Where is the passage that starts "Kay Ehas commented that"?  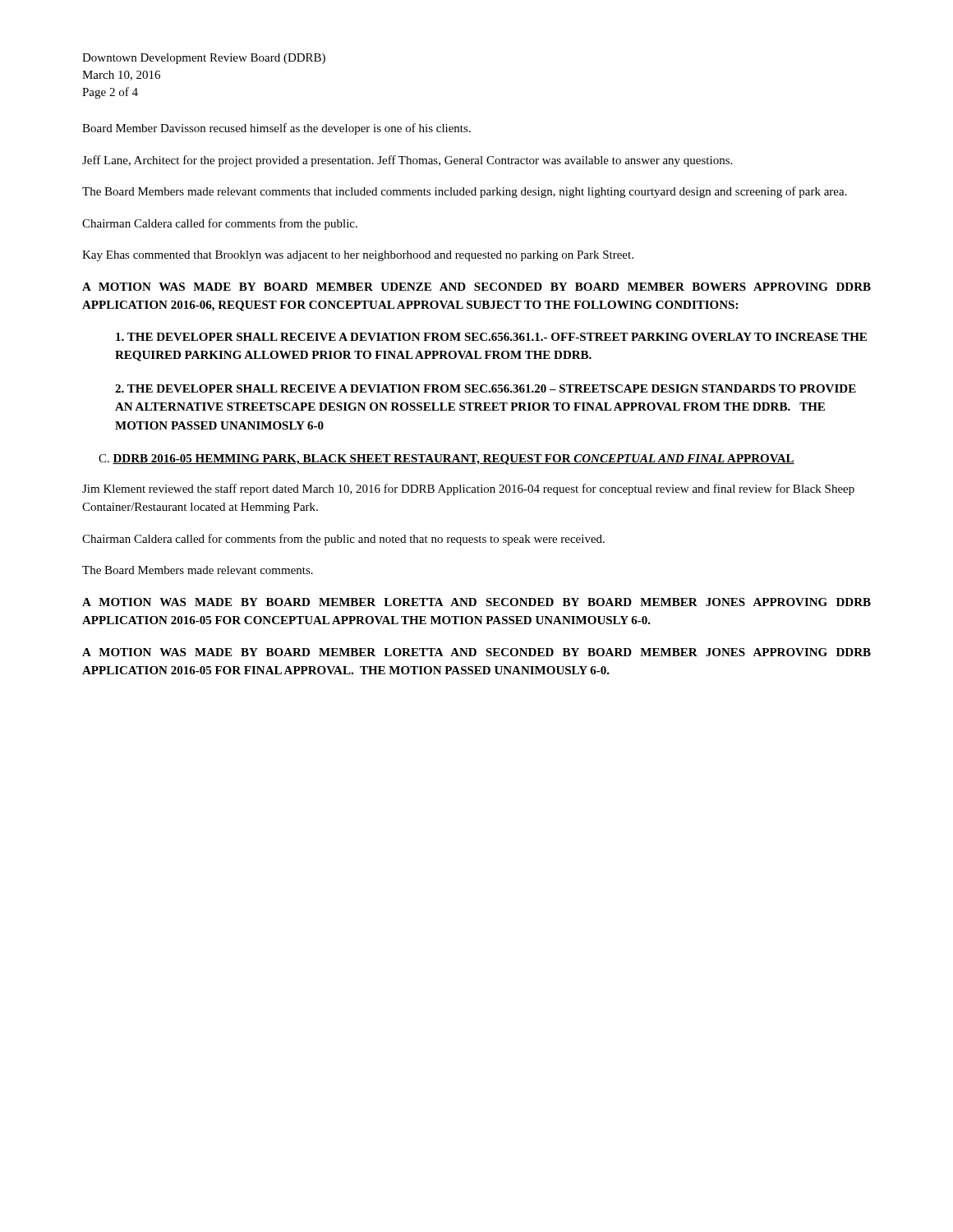(x=358, y=255)
